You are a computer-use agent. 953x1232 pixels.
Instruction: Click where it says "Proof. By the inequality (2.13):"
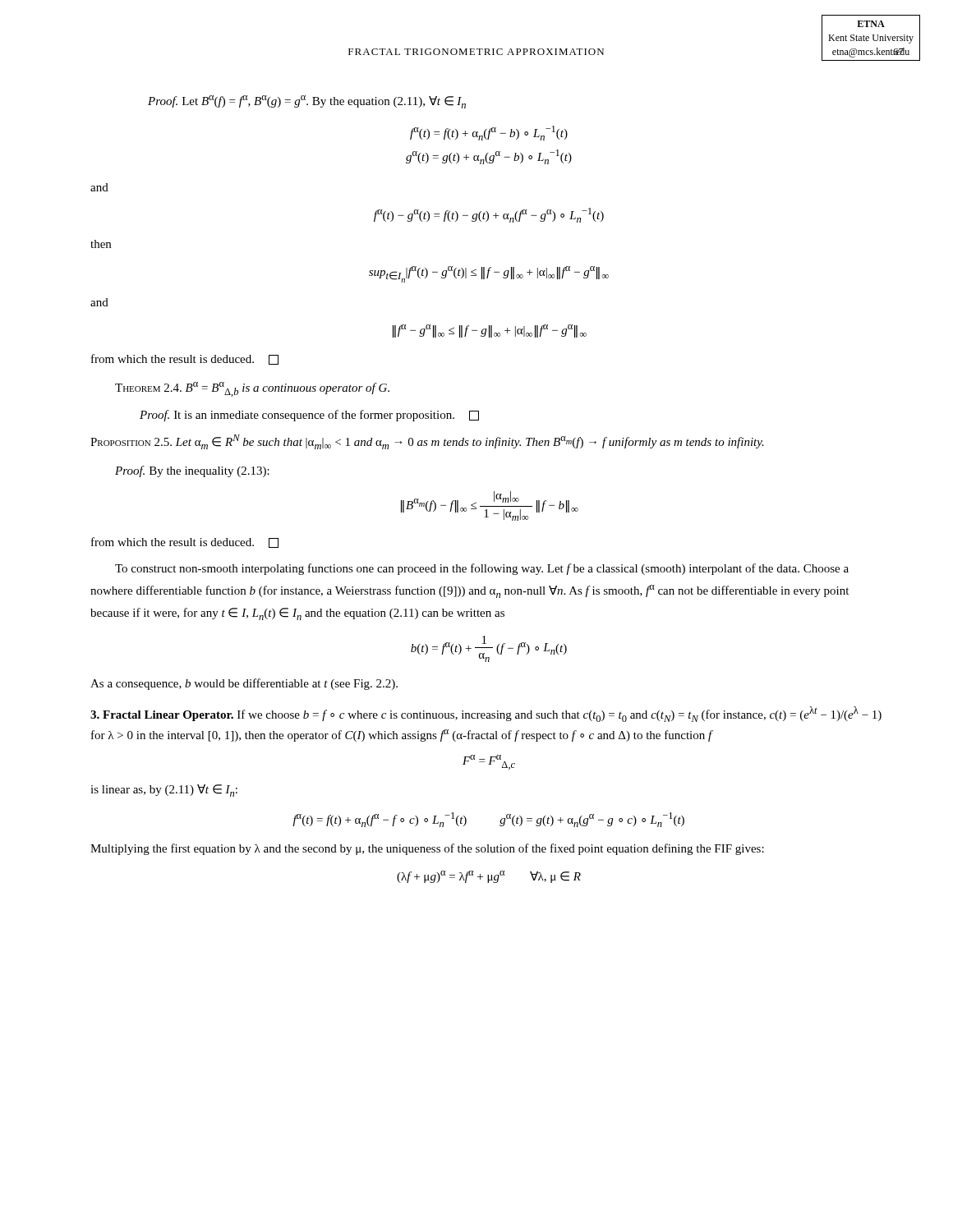[193, 470]
